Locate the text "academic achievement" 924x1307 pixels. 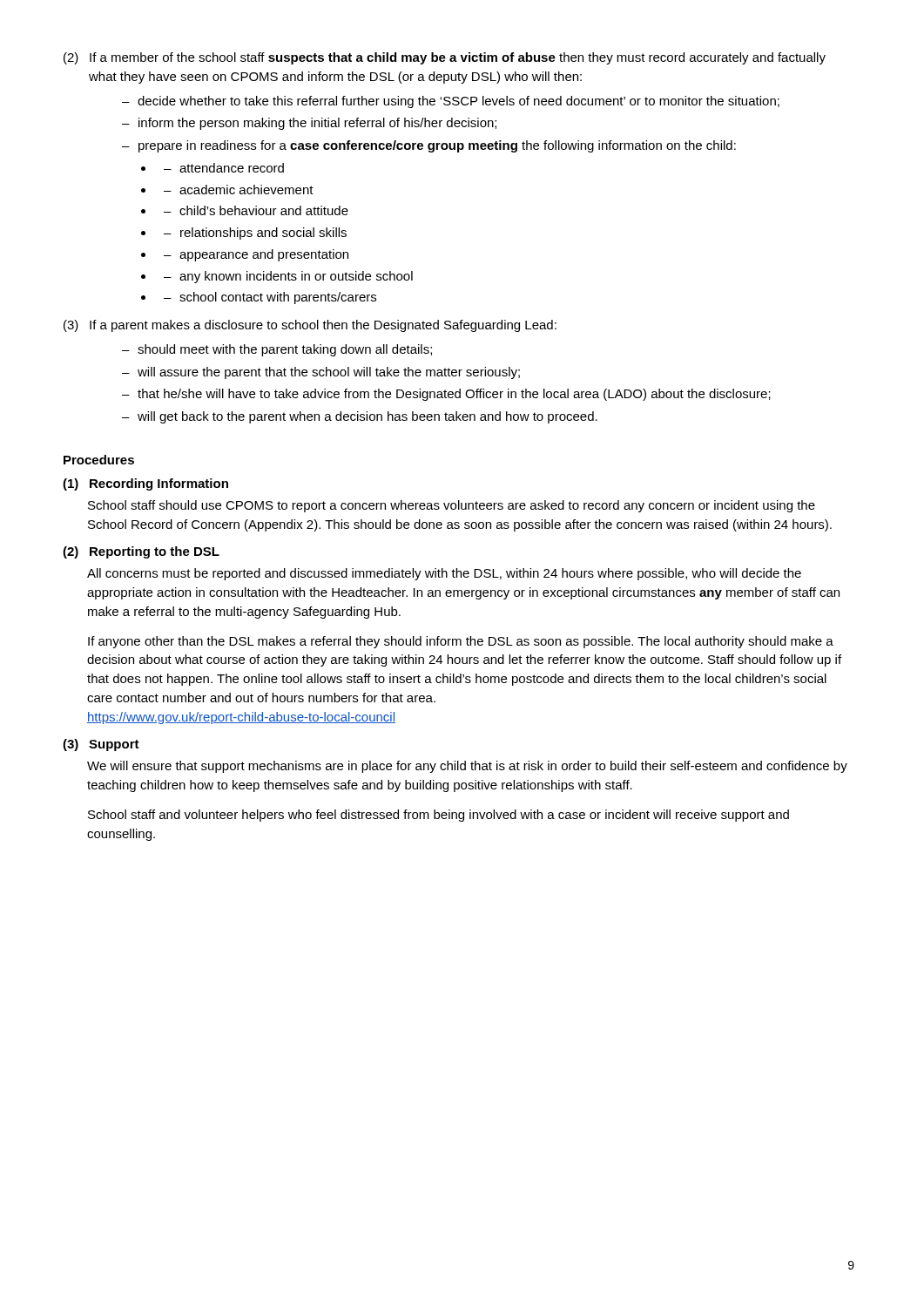pyautogui.click(x=246, y=189)
